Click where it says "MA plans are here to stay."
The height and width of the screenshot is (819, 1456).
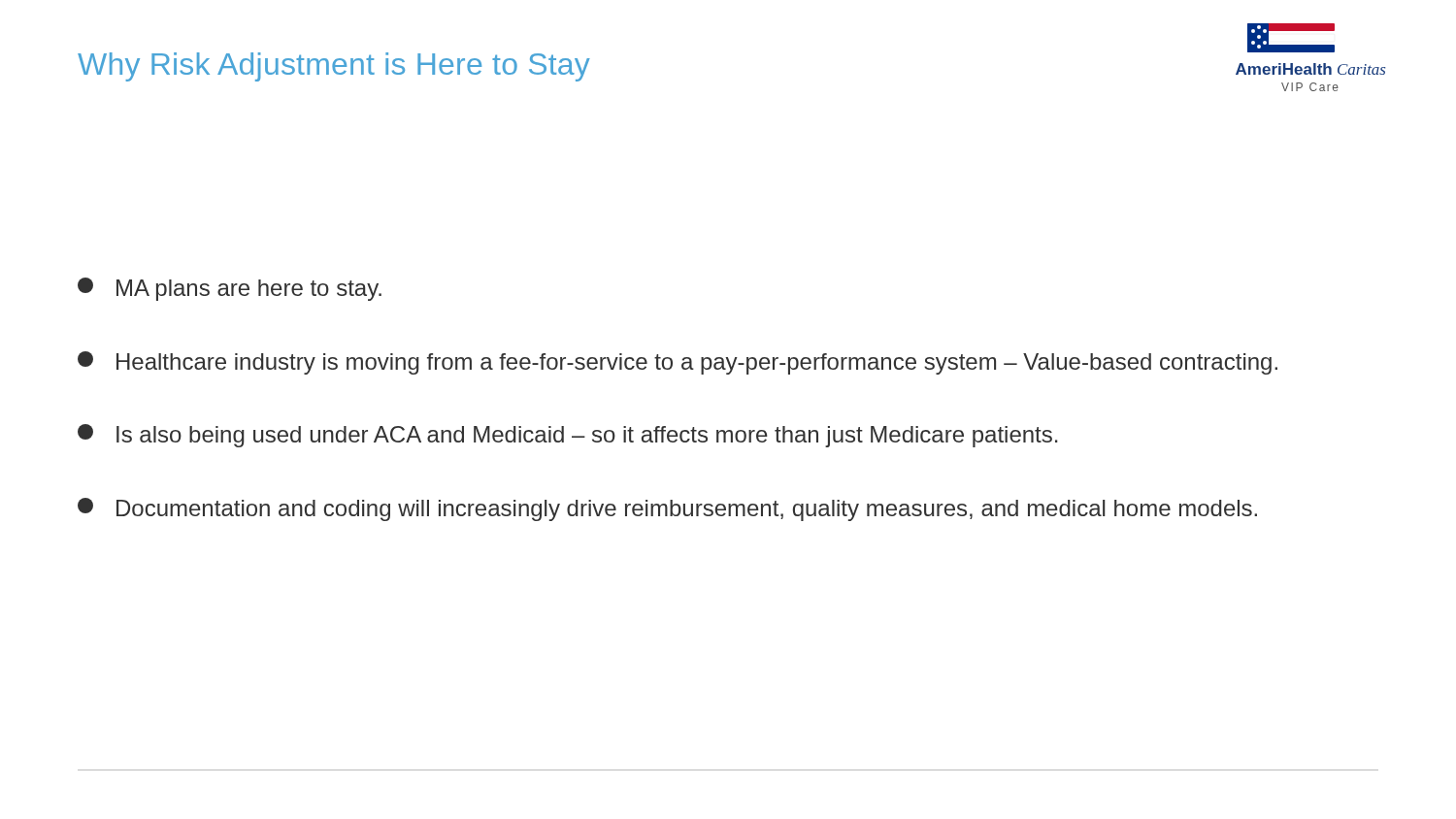[x=231, y=288]
